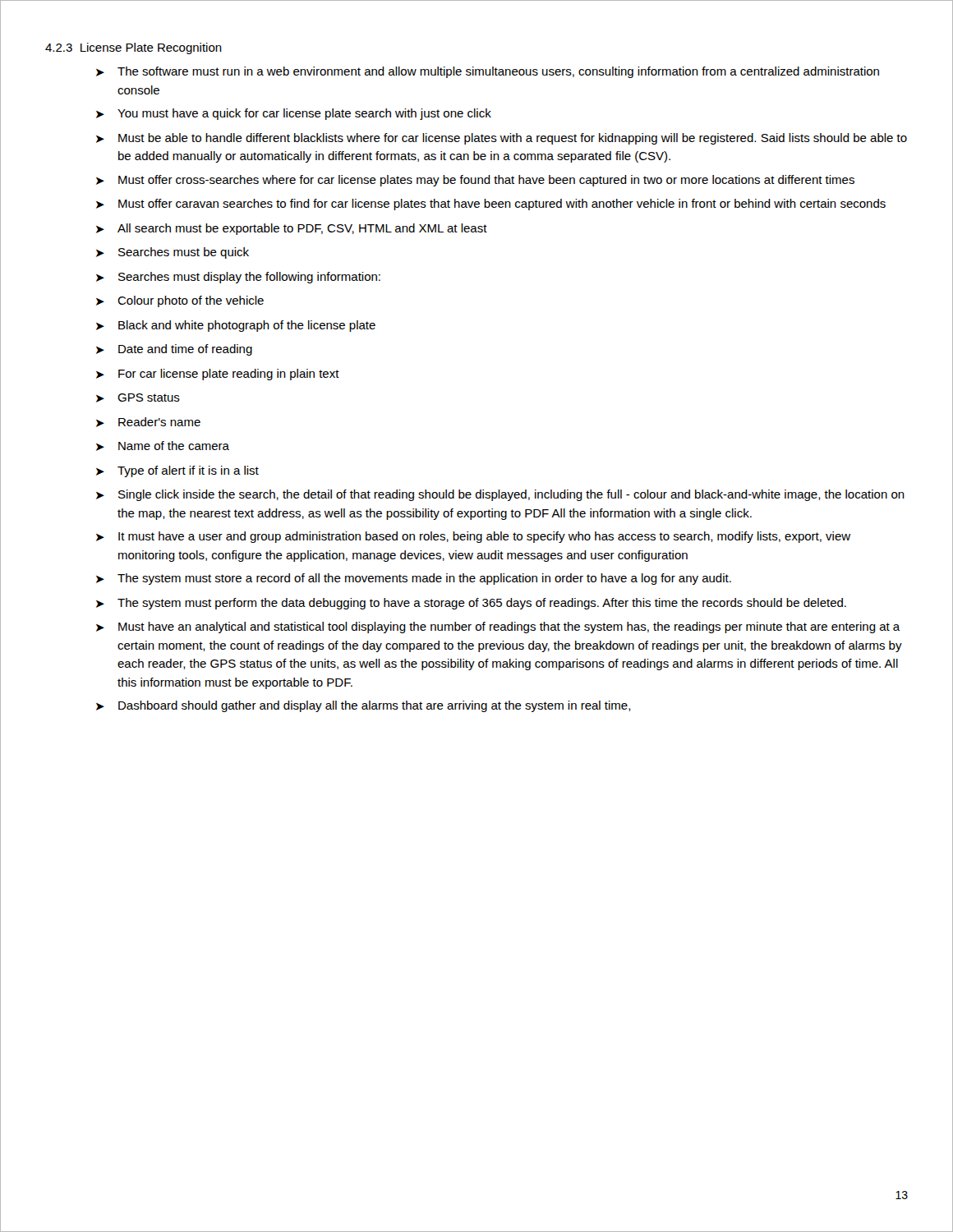Click the passage that begins "➤ Black and white photograph of the license"
This screenshot has width=953, height=1232.
point(236,326)
